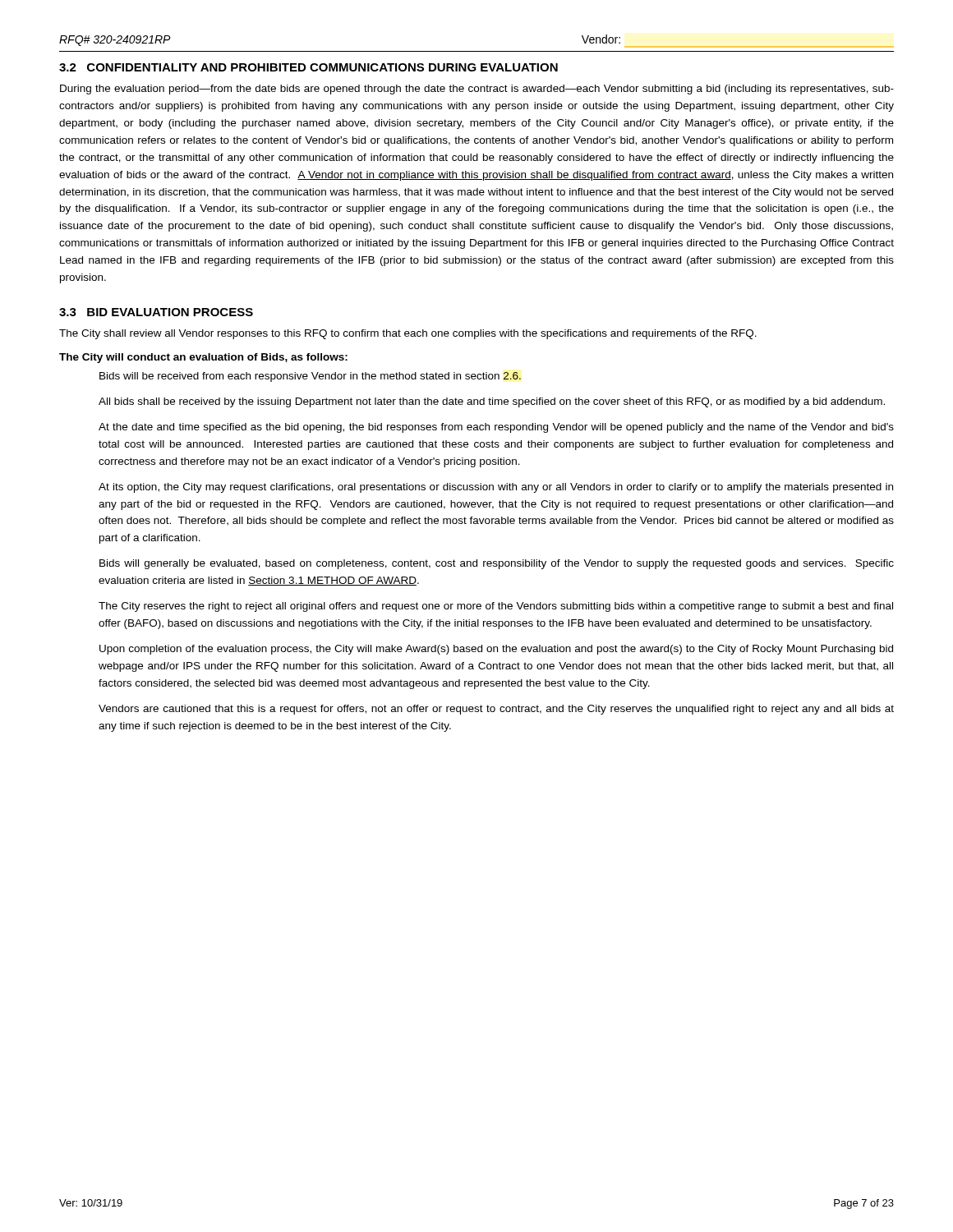Image resolution: width=953 pixels, height=1232 pixels.
Task: Point to the passage starting "During the evaluation period—from"
Action: click(476, 183)
